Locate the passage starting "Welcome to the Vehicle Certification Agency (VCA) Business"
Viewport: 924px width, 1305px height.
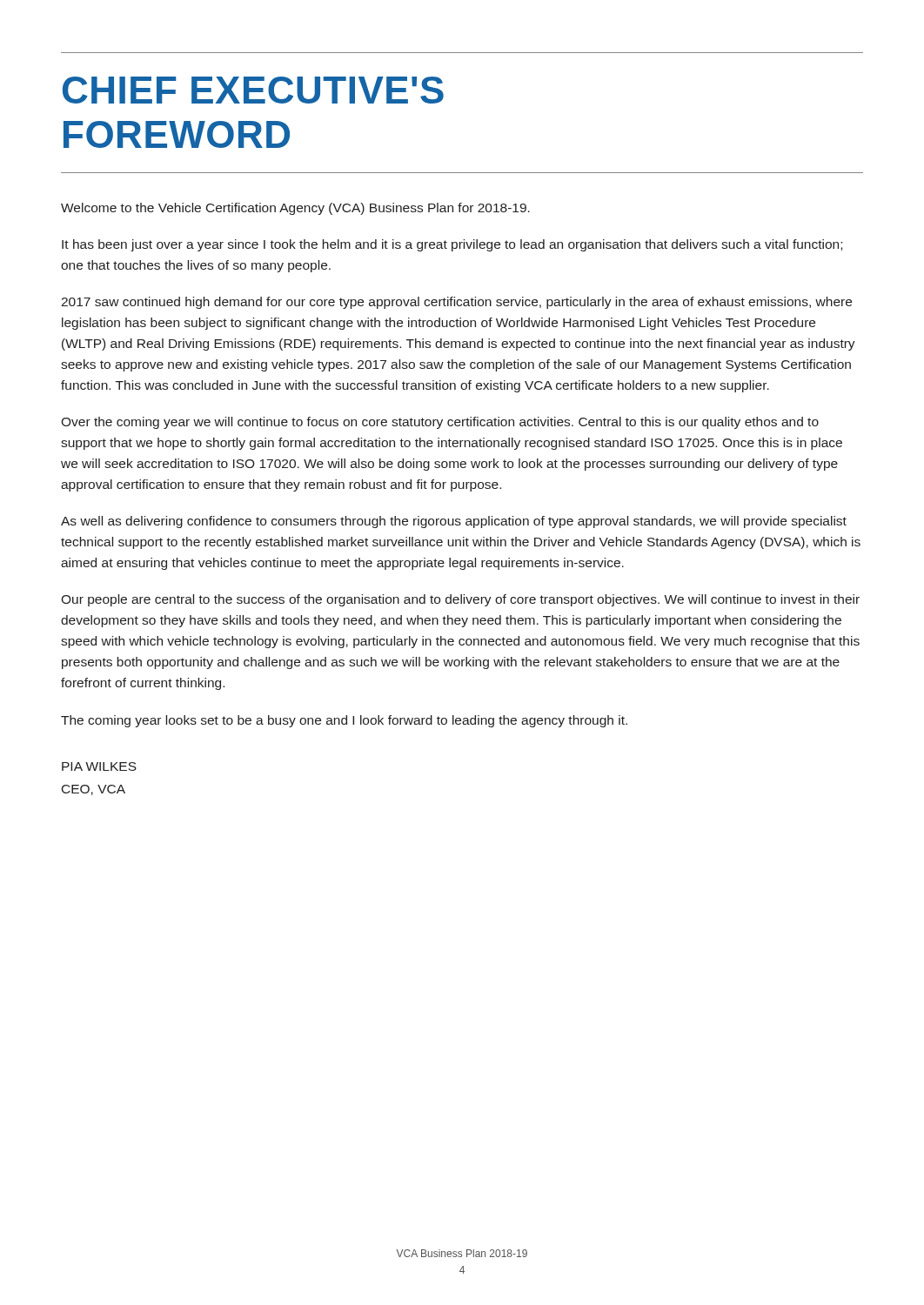[x=296, y=208]
